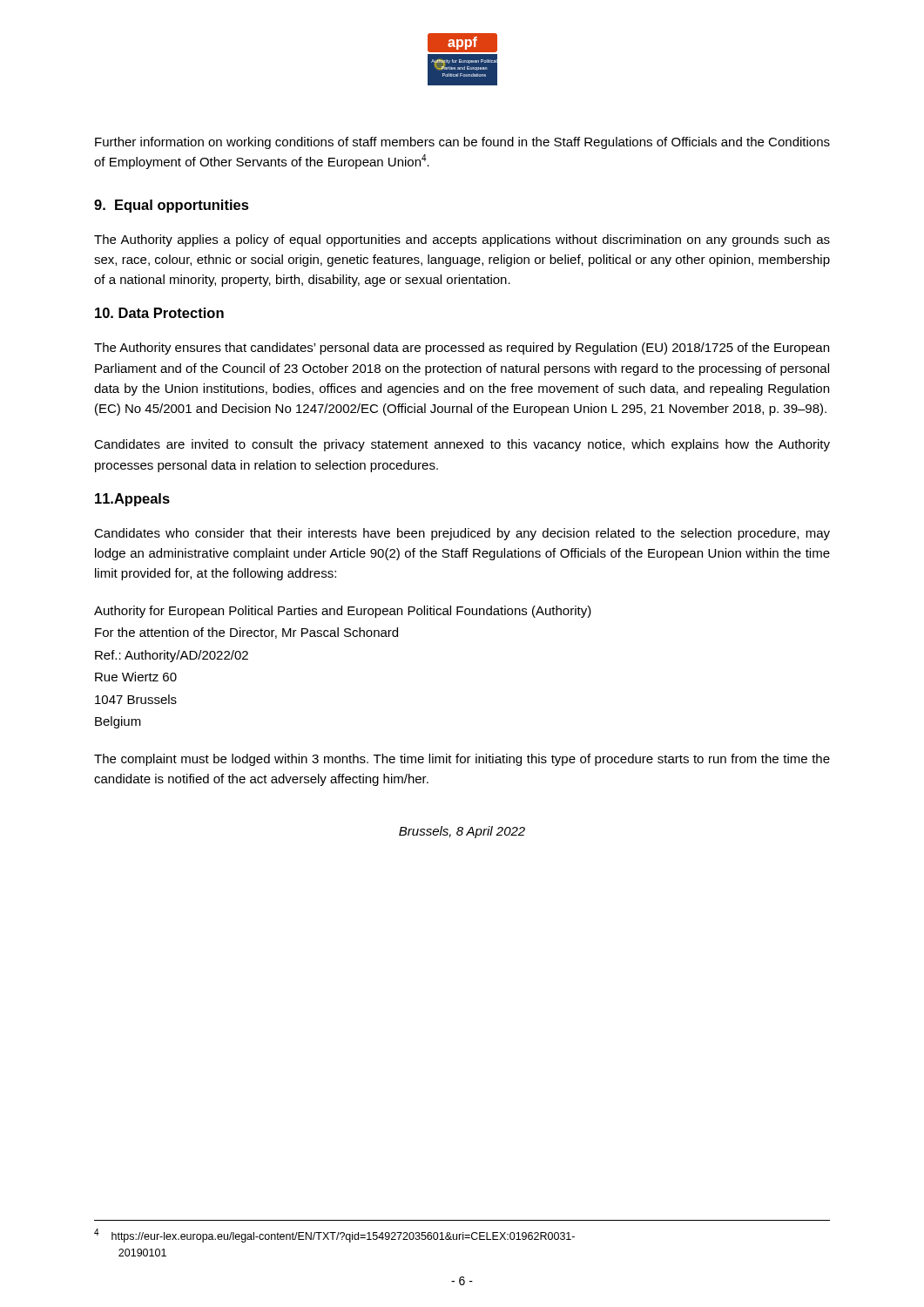The image size is (924, 1307).
Task: Find the footnote
Action: point(335,1244)
